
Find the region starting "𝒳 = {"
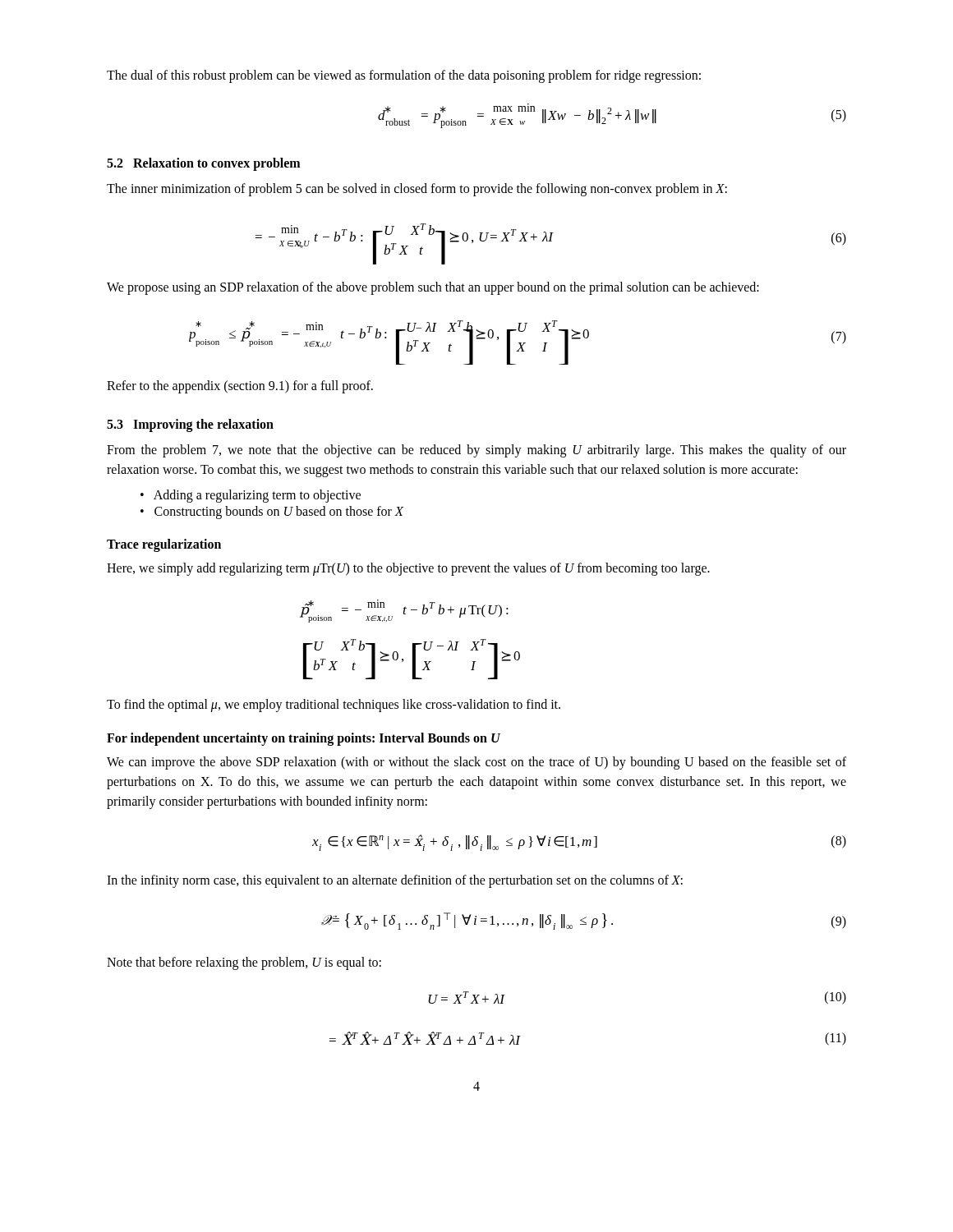pyautogui.click(x=559, y=922)
